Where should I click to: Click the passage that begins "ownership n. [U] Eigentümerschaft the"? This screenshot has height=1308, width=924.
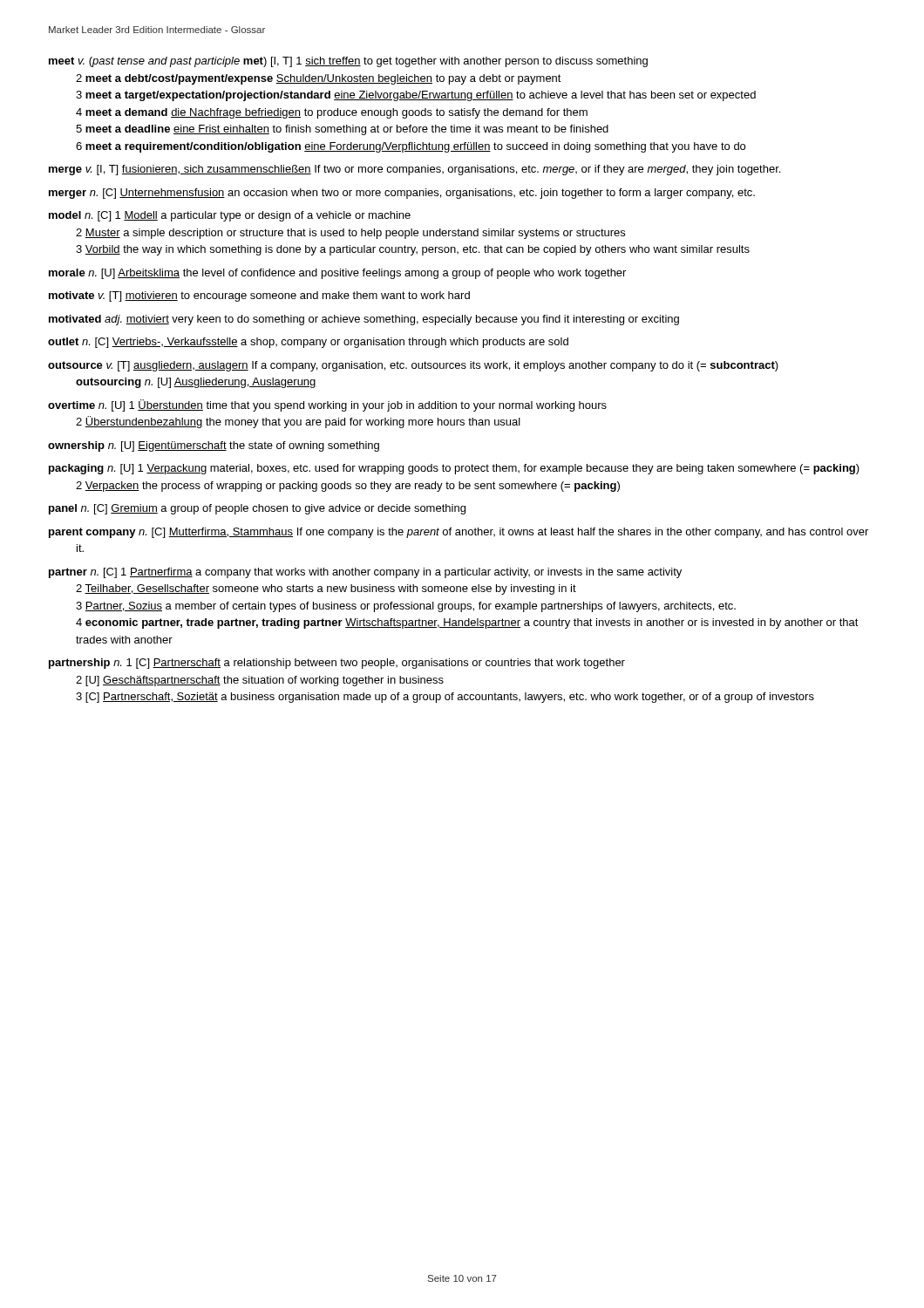[x=214, y=446]
